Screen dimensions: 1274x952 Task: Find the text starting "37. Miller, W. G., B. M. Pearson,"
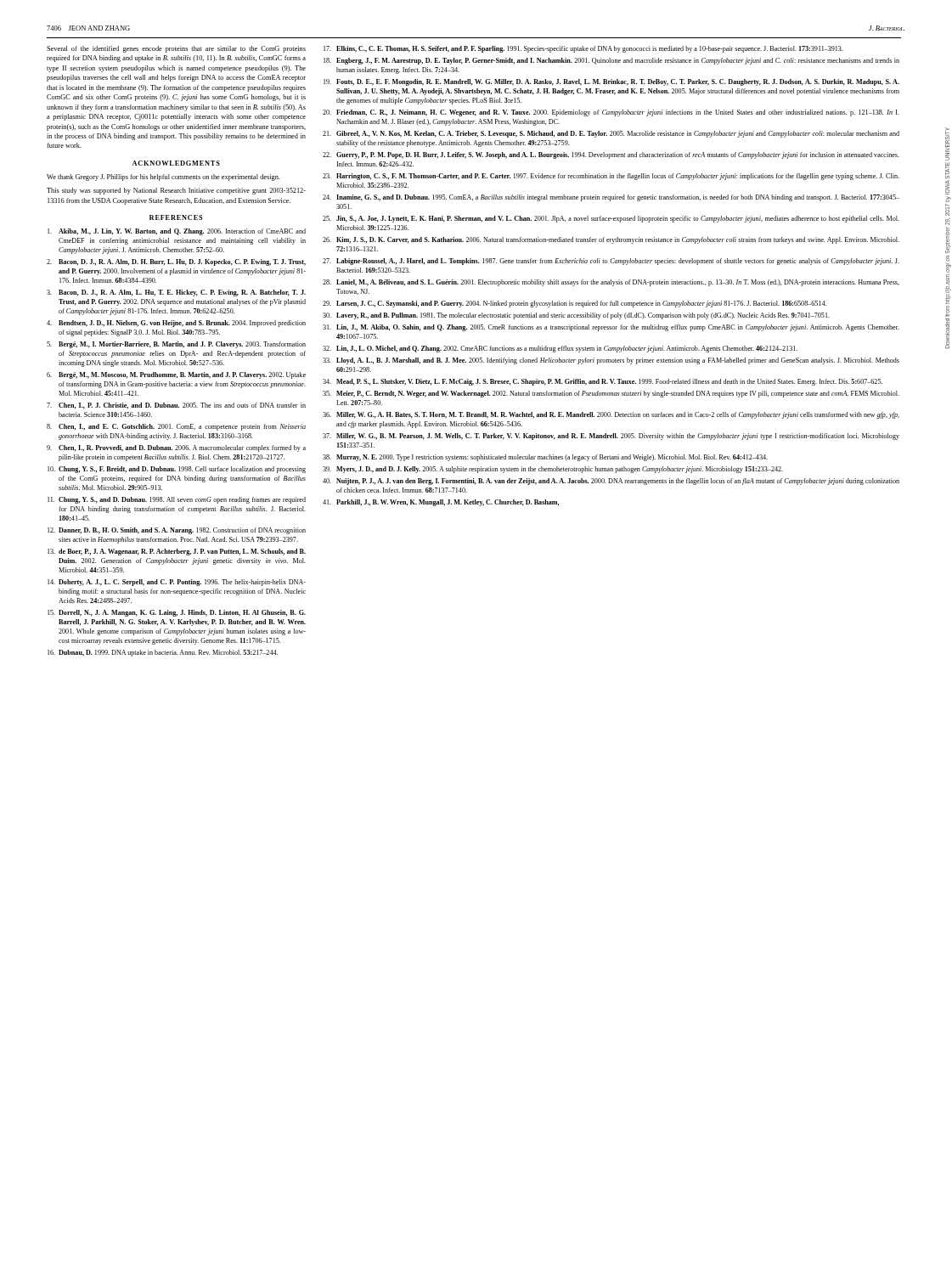point(611,441)
